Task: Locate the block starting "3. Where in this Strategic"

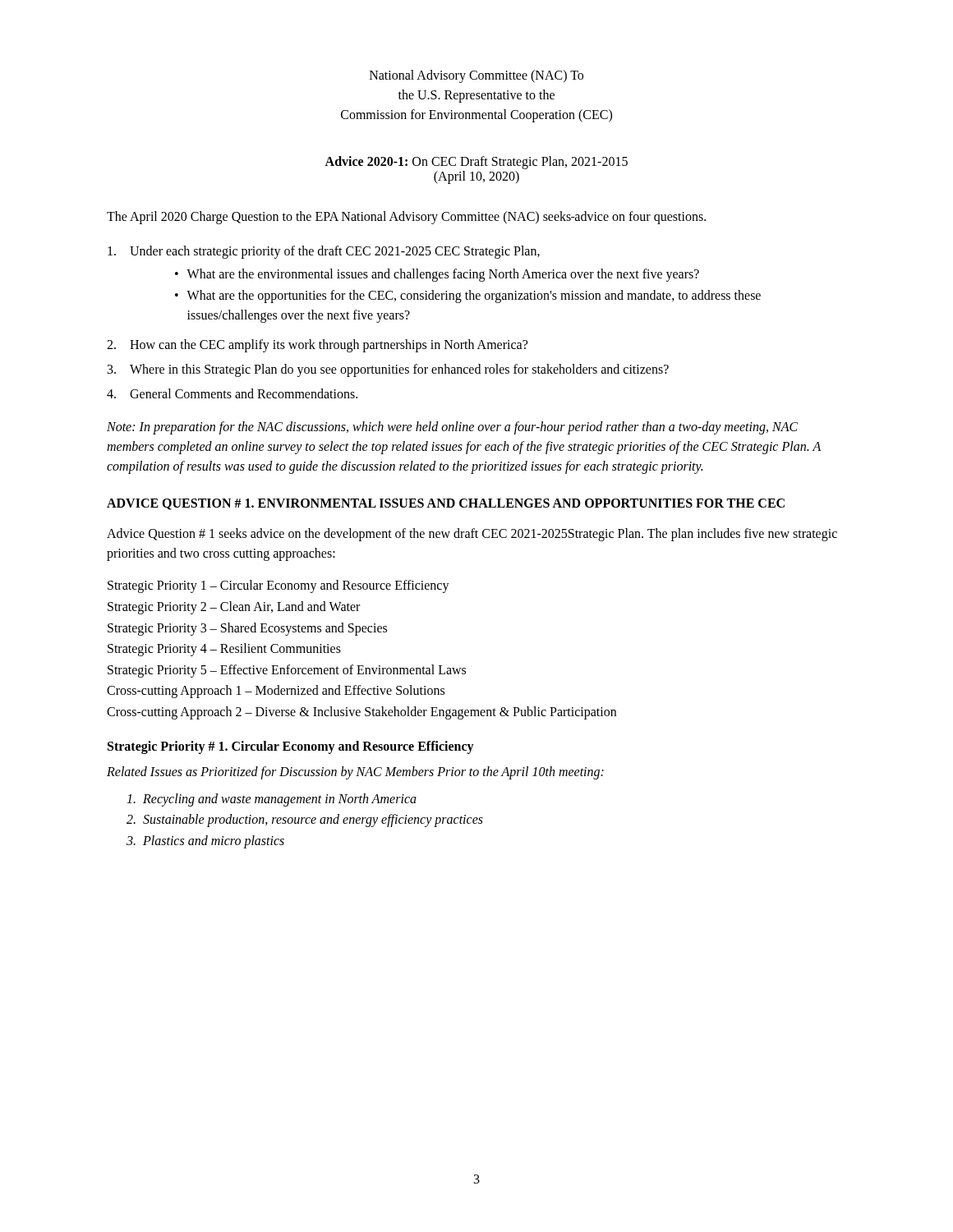Action: pyautogui.click(x=388, y=370)
